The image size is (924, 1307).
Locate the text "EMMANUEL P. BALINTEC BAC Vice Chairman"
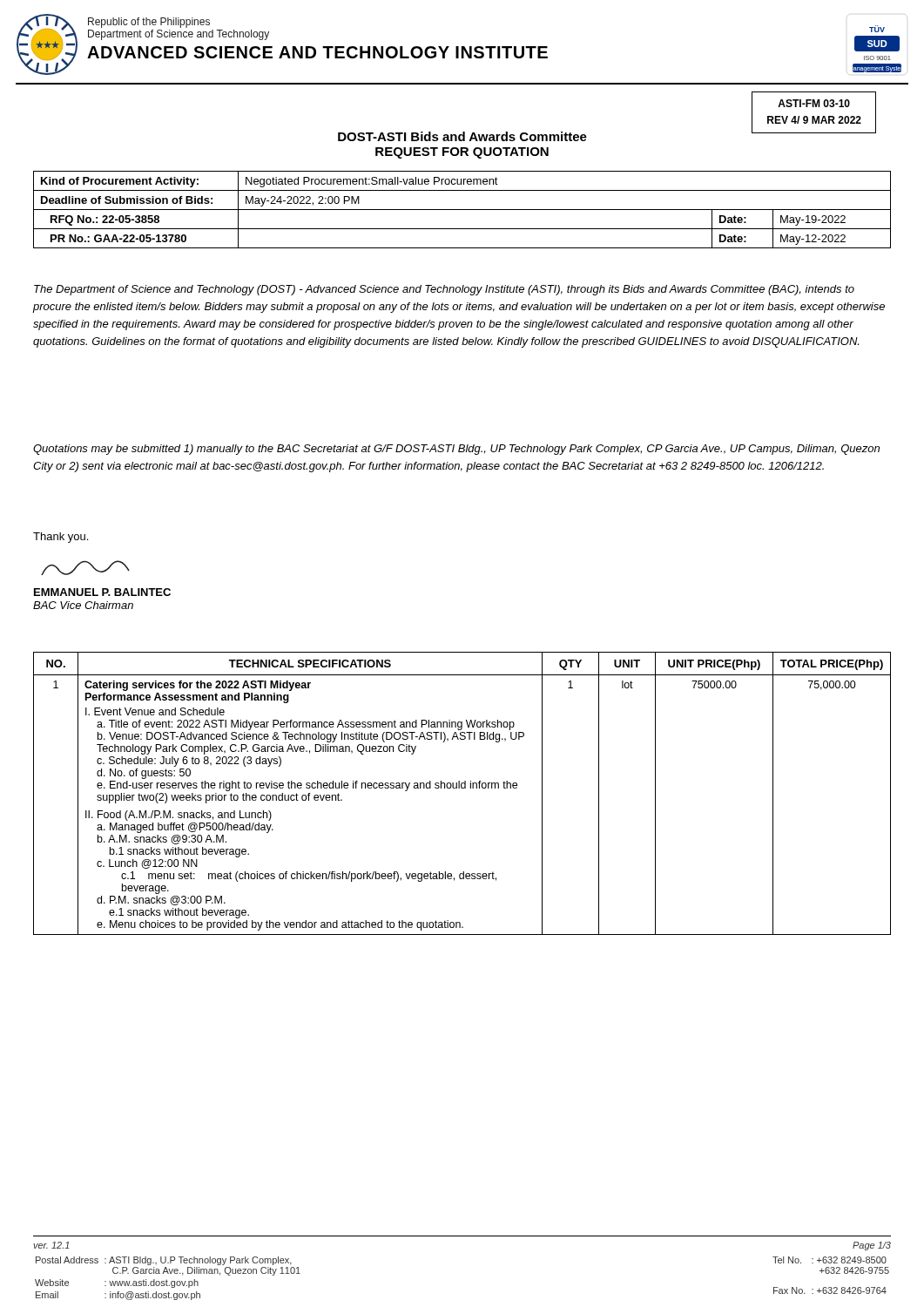click(102, 580)
